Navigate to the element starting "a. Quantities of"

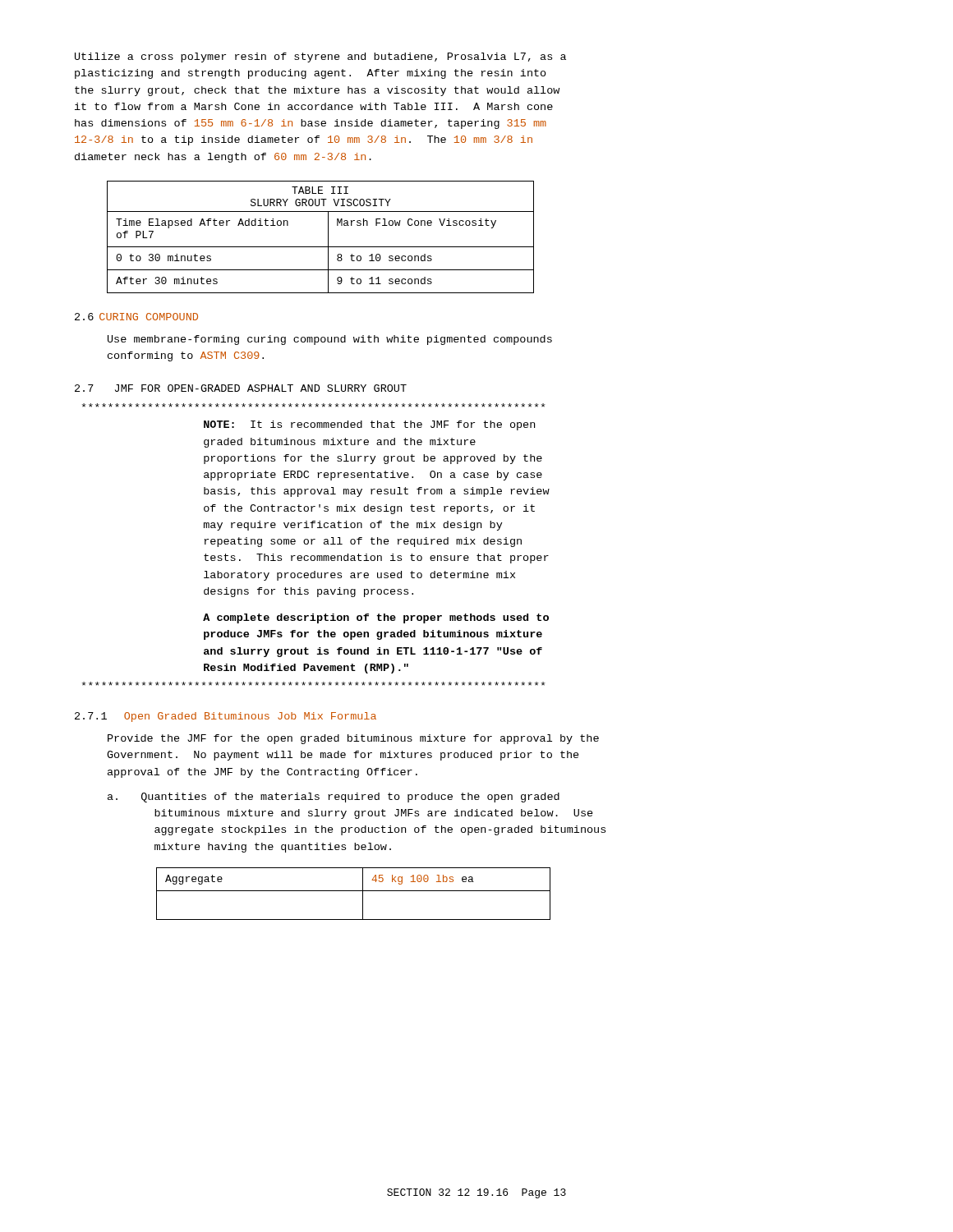476,822
